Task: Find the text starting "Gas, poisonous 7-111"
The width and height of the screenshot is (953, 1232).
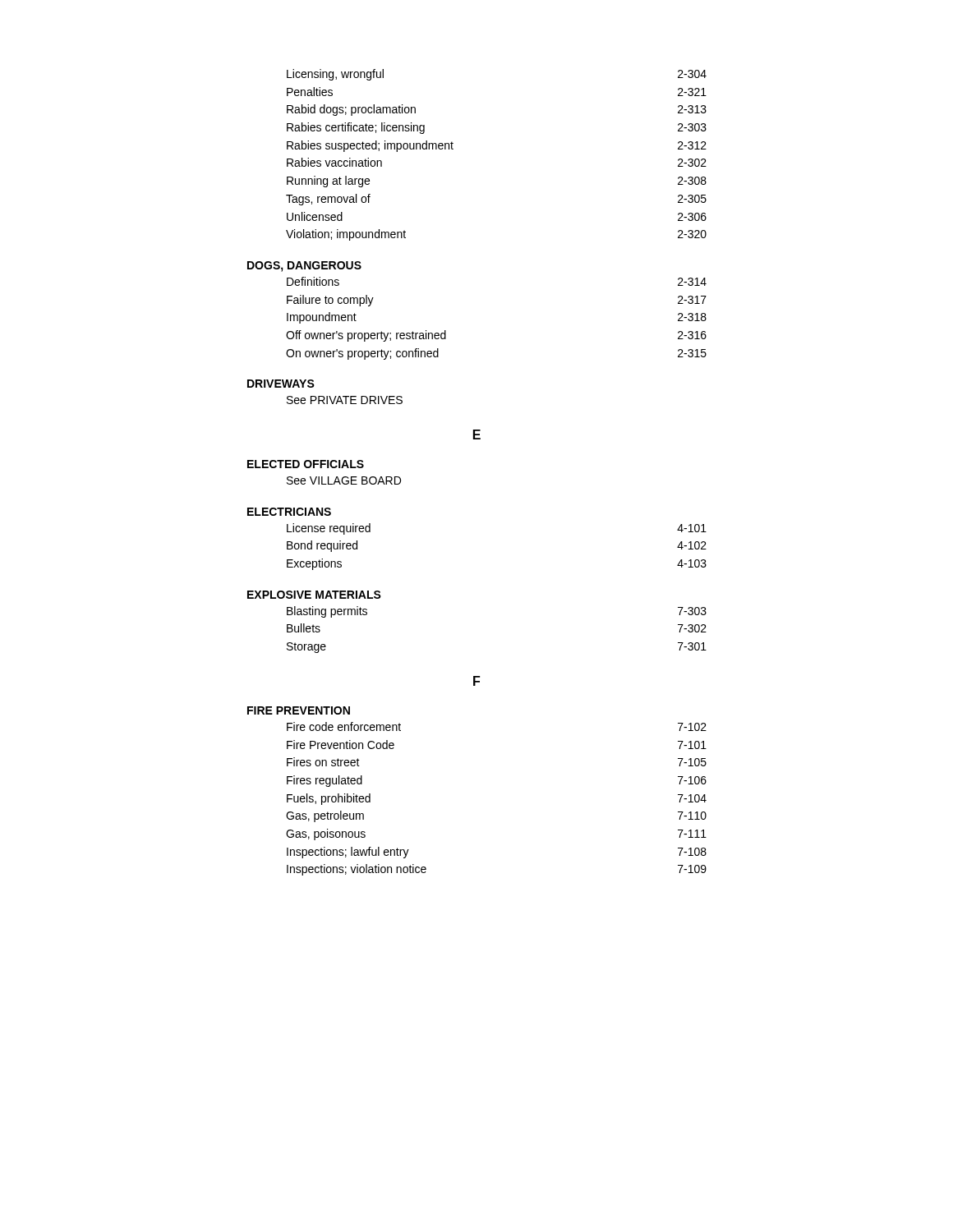Action: click(327, 834)
